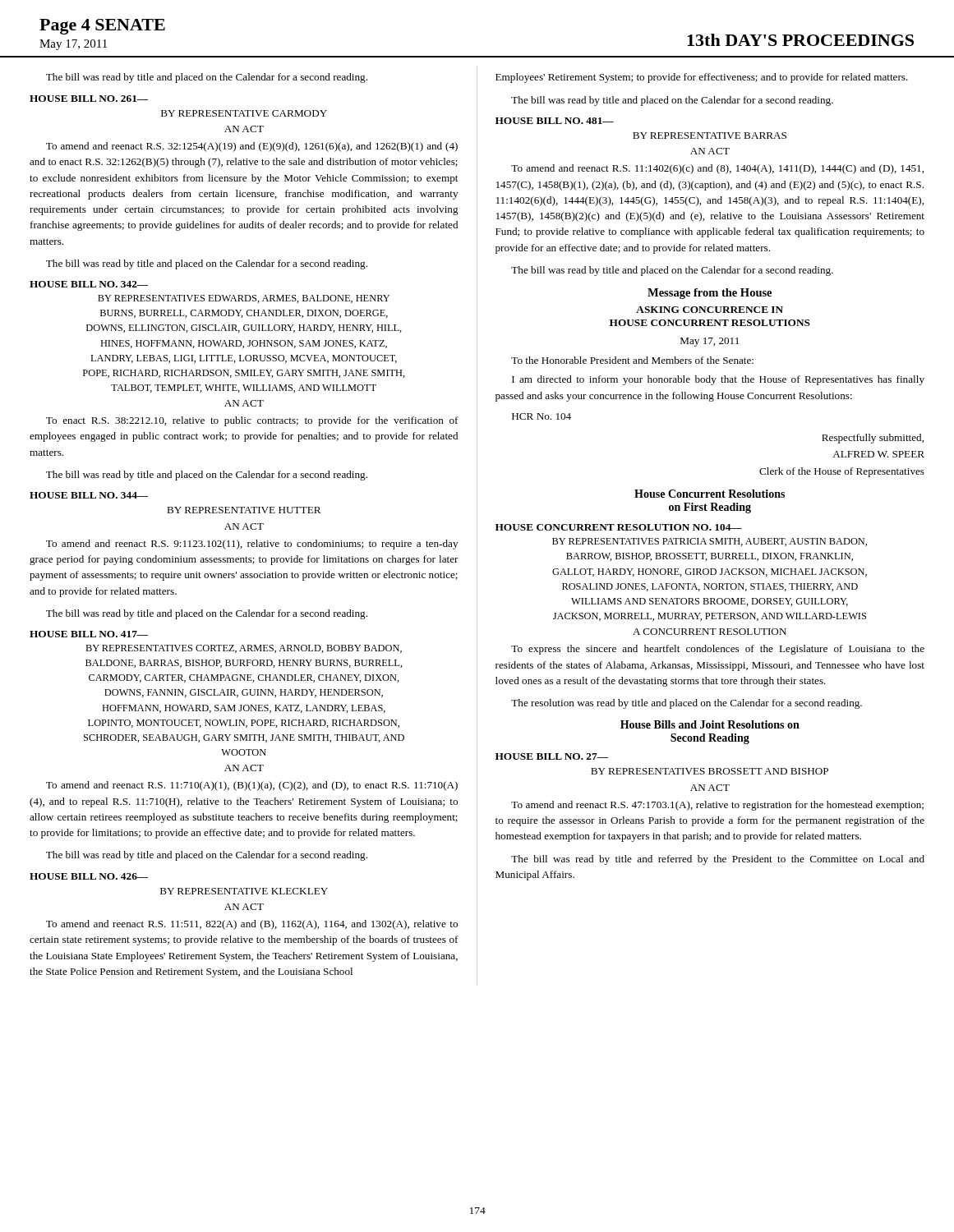Select the section header that reads "HOUSE BILL NO. 261—"

coord(89,98)
